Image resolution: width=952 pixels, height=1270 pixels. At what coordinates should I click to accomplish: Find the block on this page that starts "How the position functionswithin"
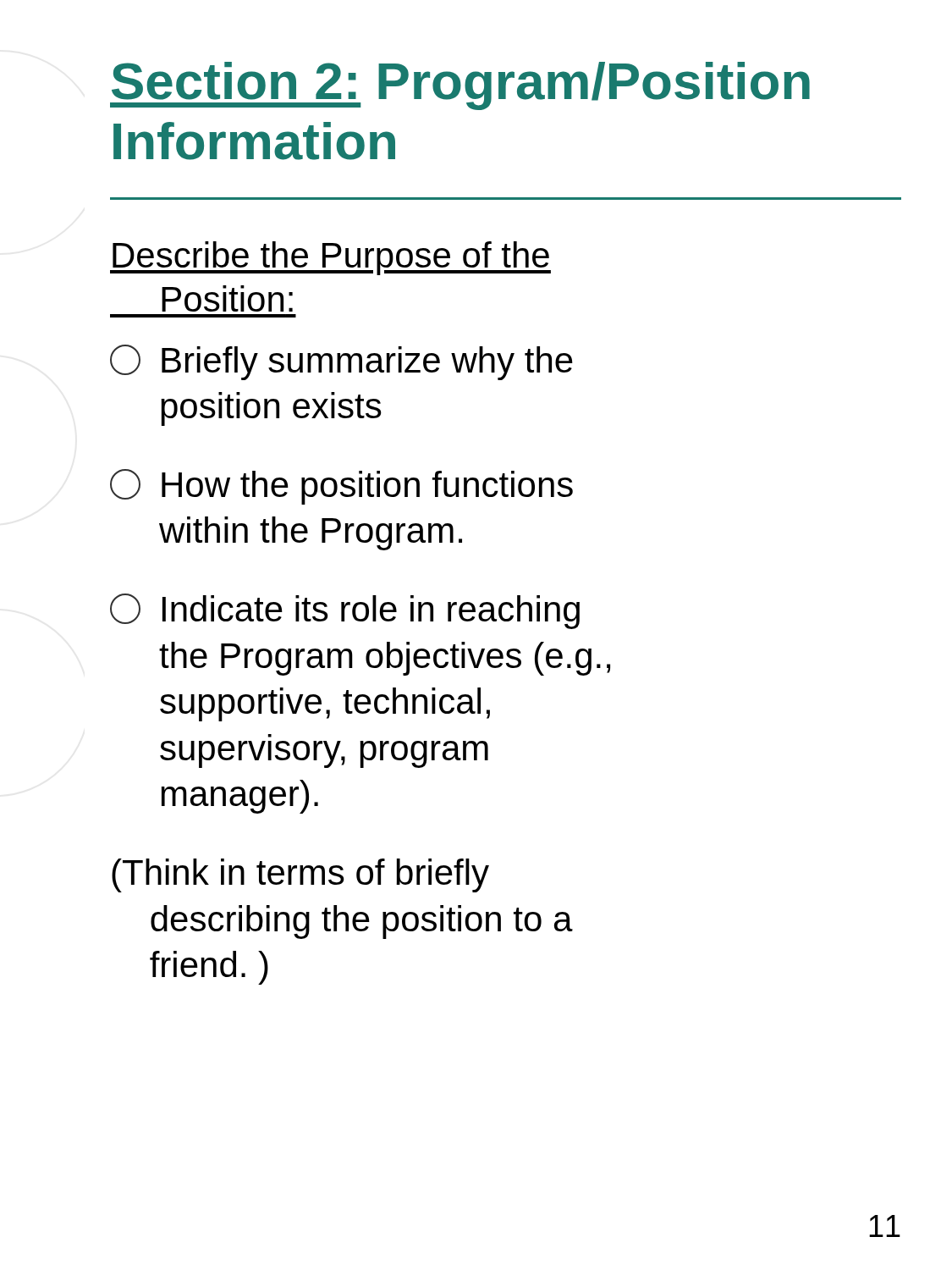click(342, 508)
